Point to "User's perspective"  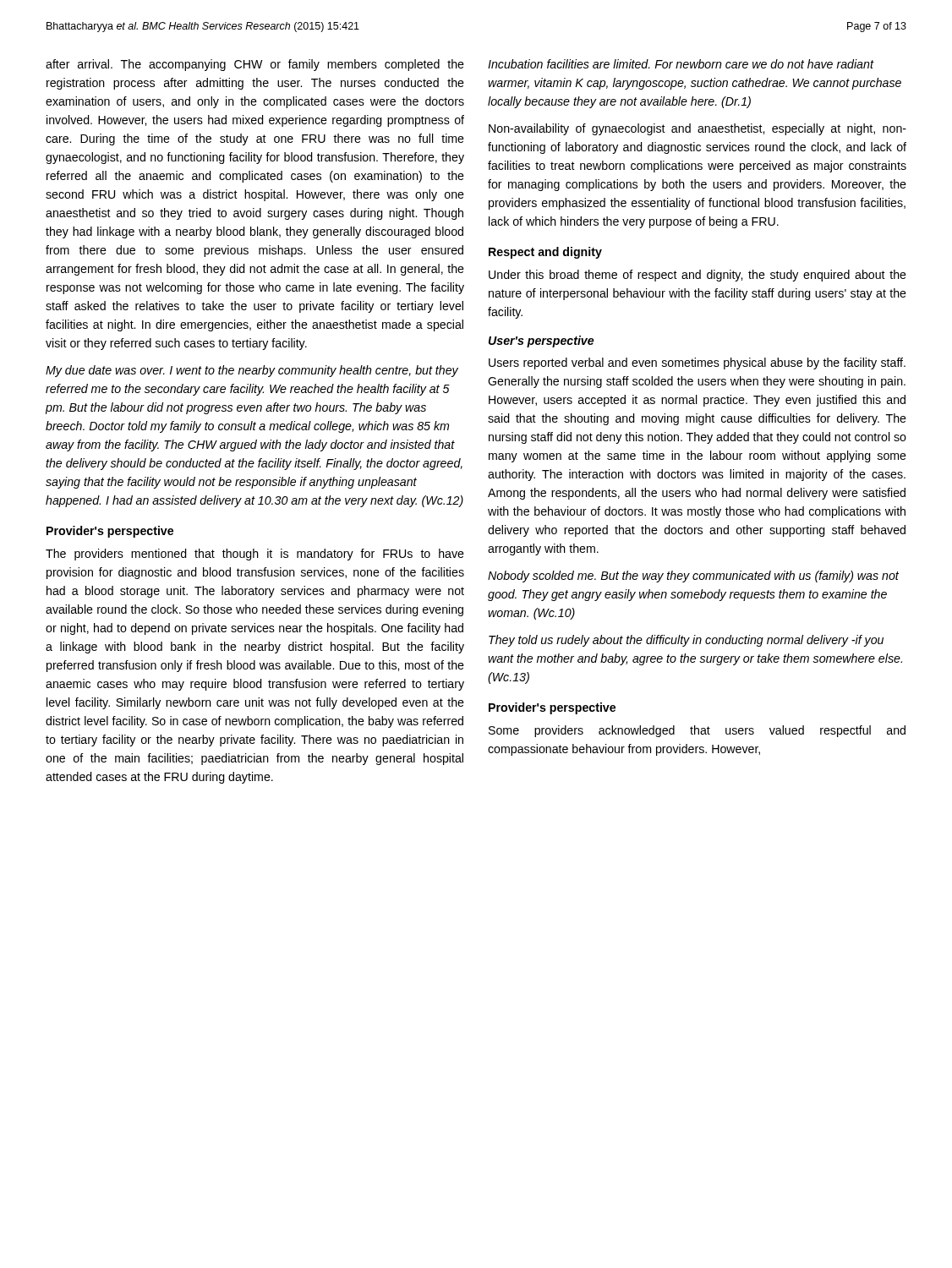click(x=541, y=341)
